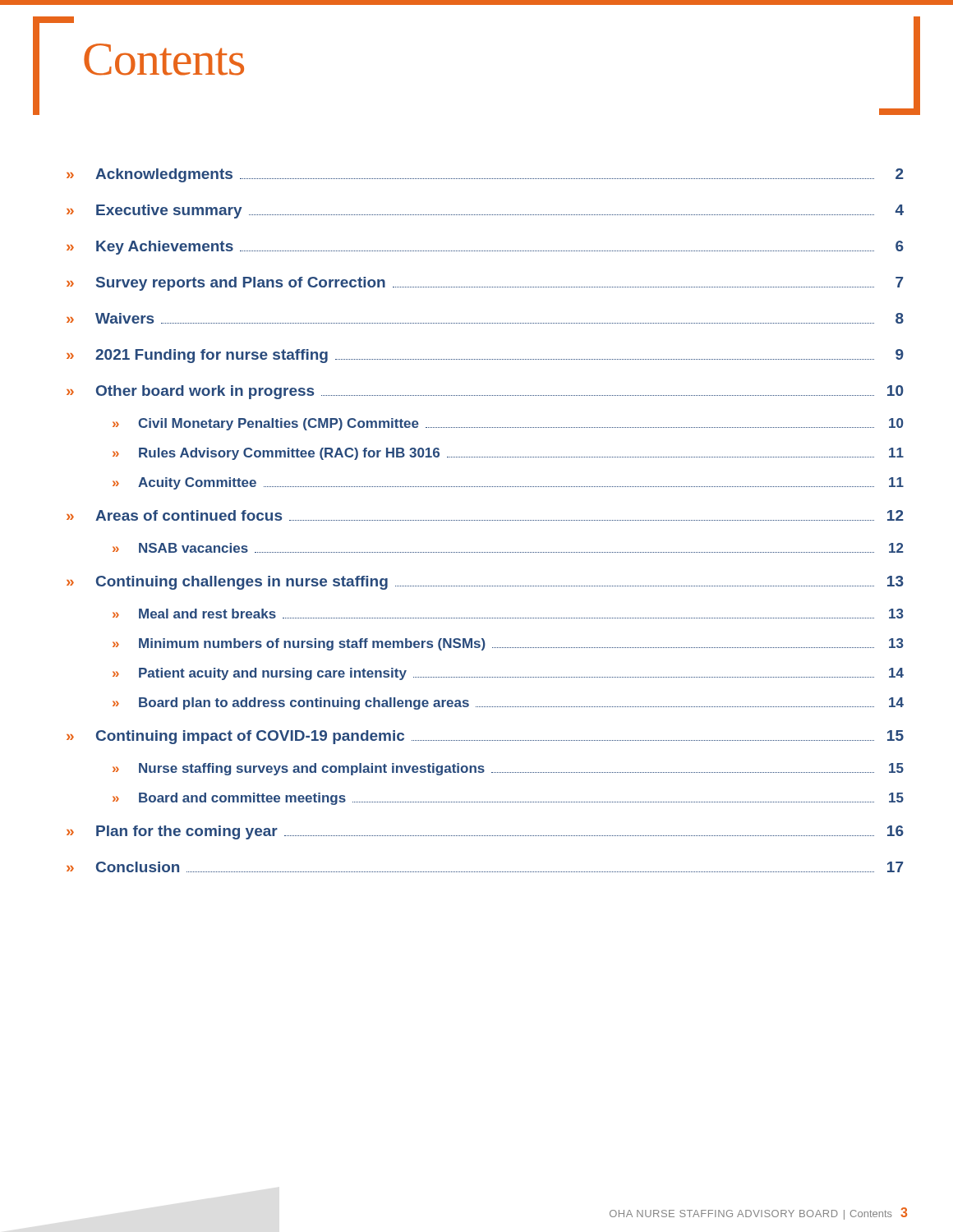The height and width of the screenshot is (1232, 953).
Task: Find the block starting "» Minimum numbers of nursing staff members"
Action: pyautogui.click(x=508, y=644)
